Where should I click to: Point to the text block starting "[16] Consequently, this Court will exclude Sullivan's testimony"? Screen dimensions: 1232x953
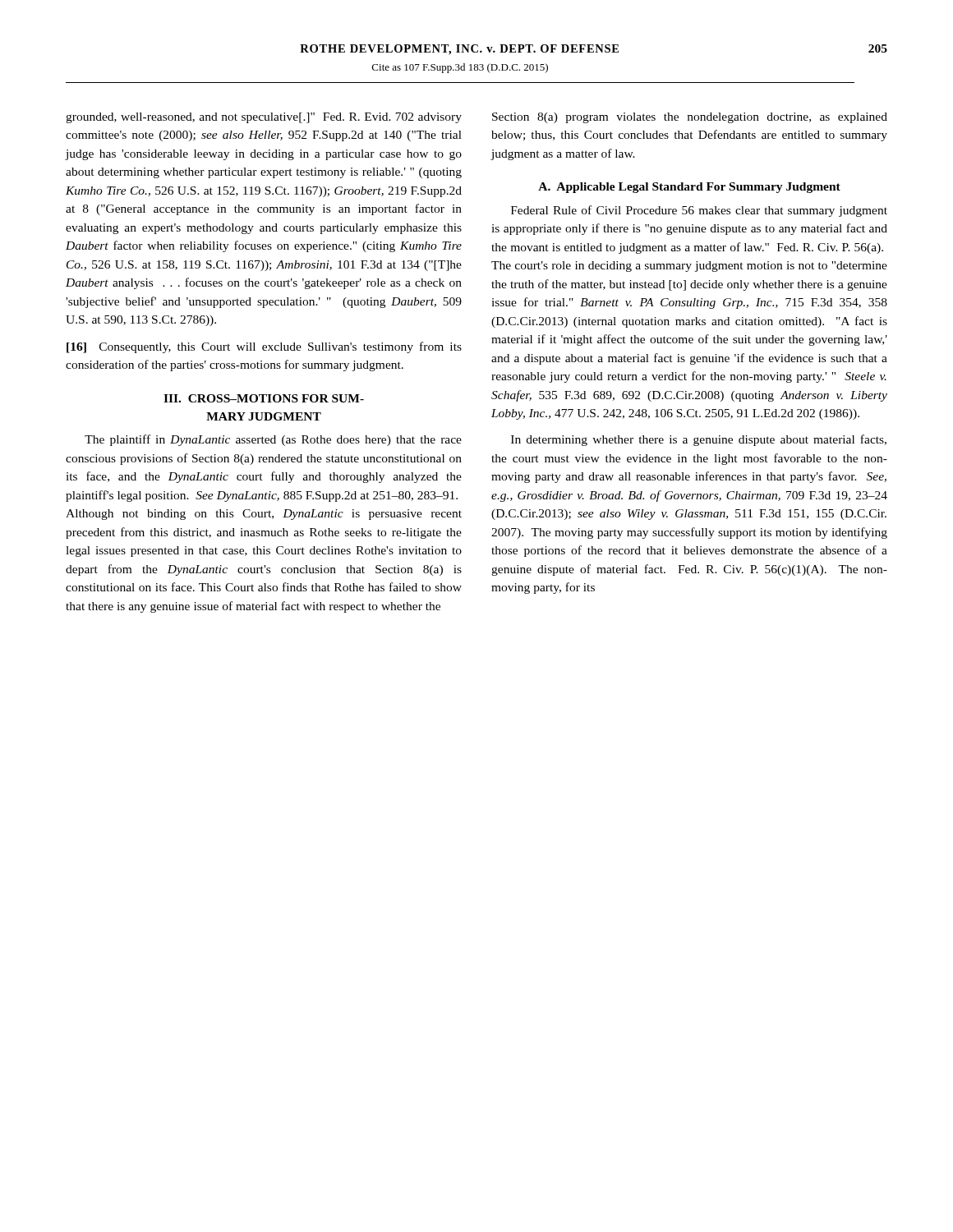(264, 356)
